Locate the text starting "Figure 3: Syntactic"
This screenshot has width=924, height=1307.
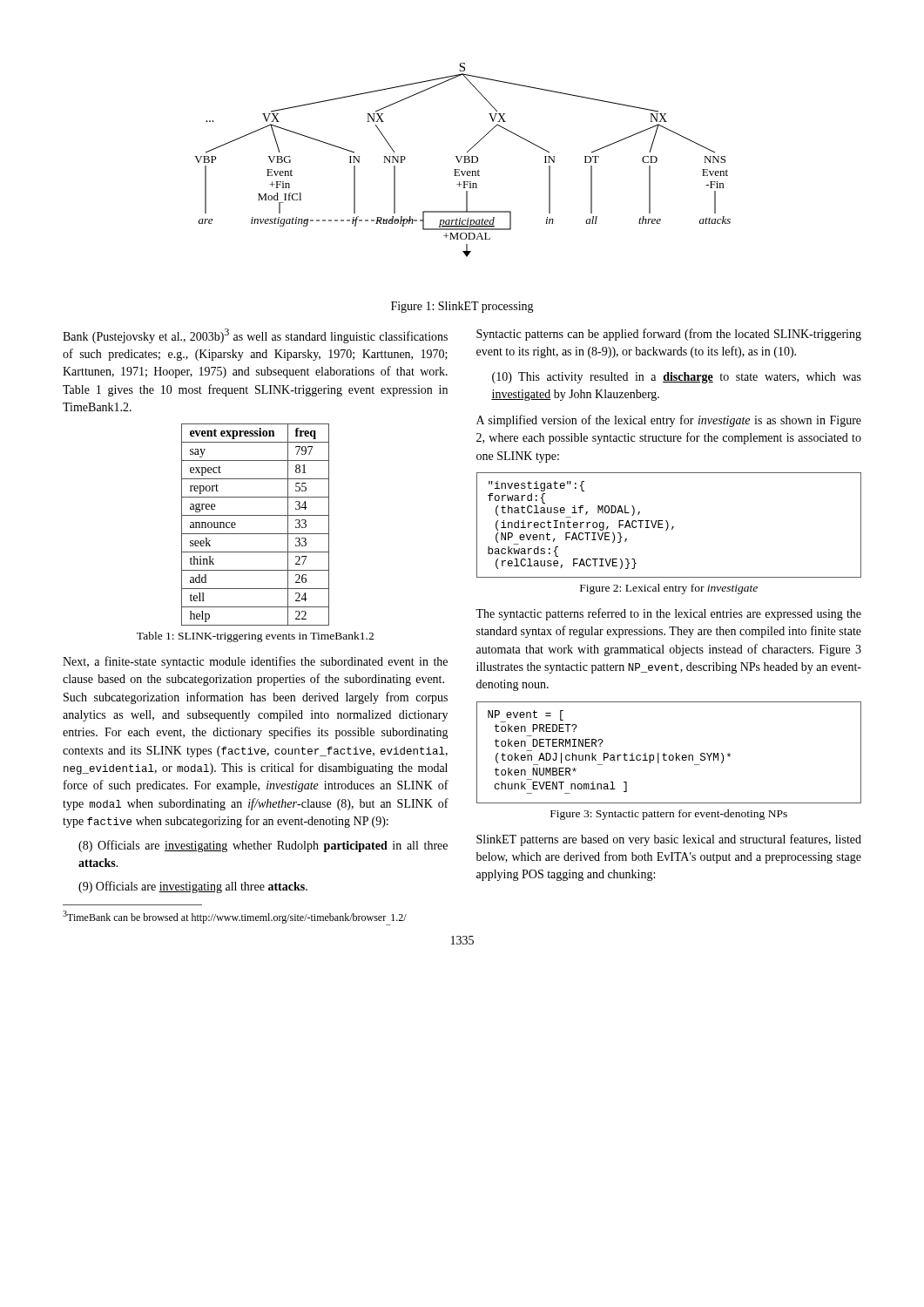[669, 813]
